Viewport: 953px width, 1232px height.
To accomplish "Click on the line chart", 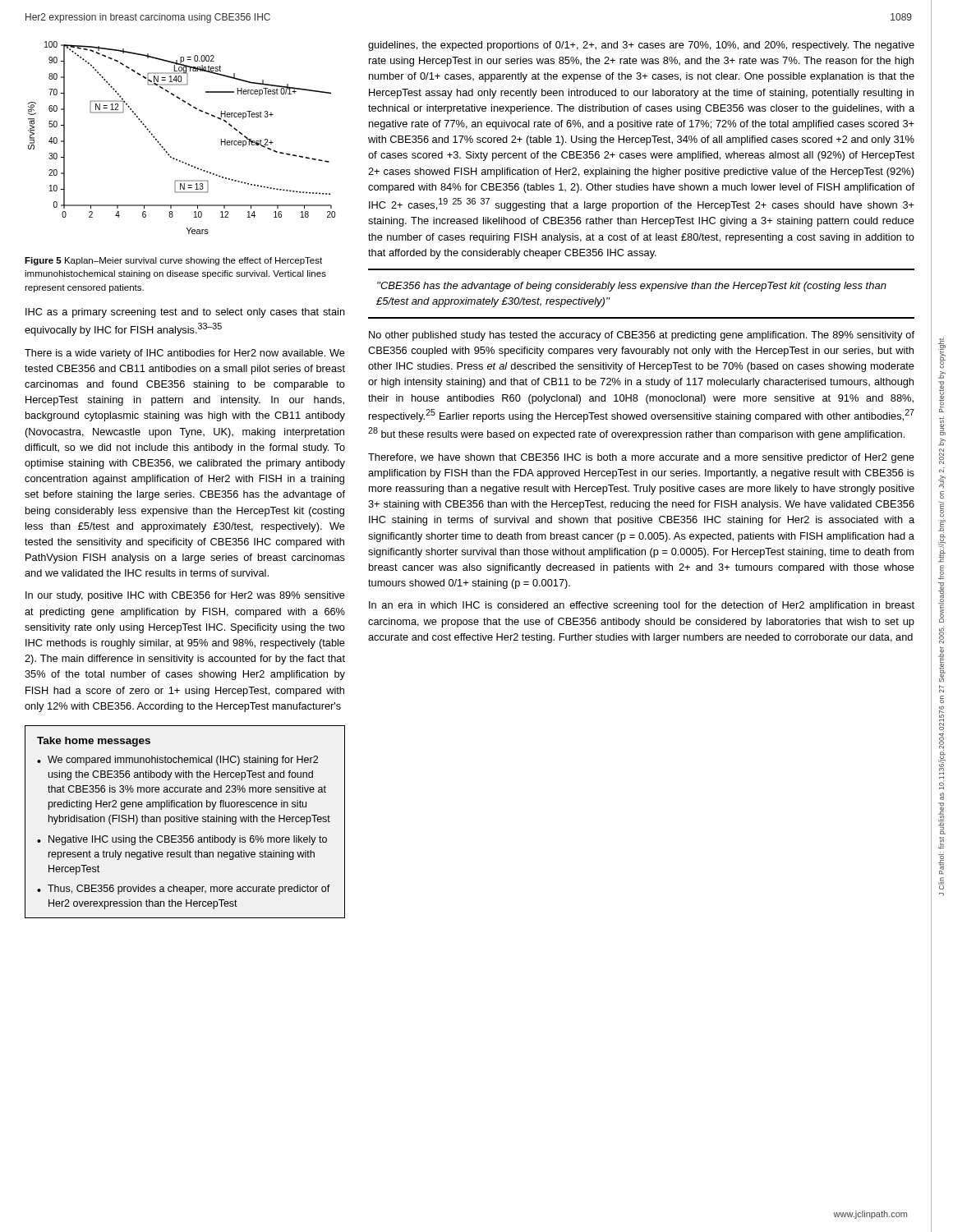I will coord(183,143).
